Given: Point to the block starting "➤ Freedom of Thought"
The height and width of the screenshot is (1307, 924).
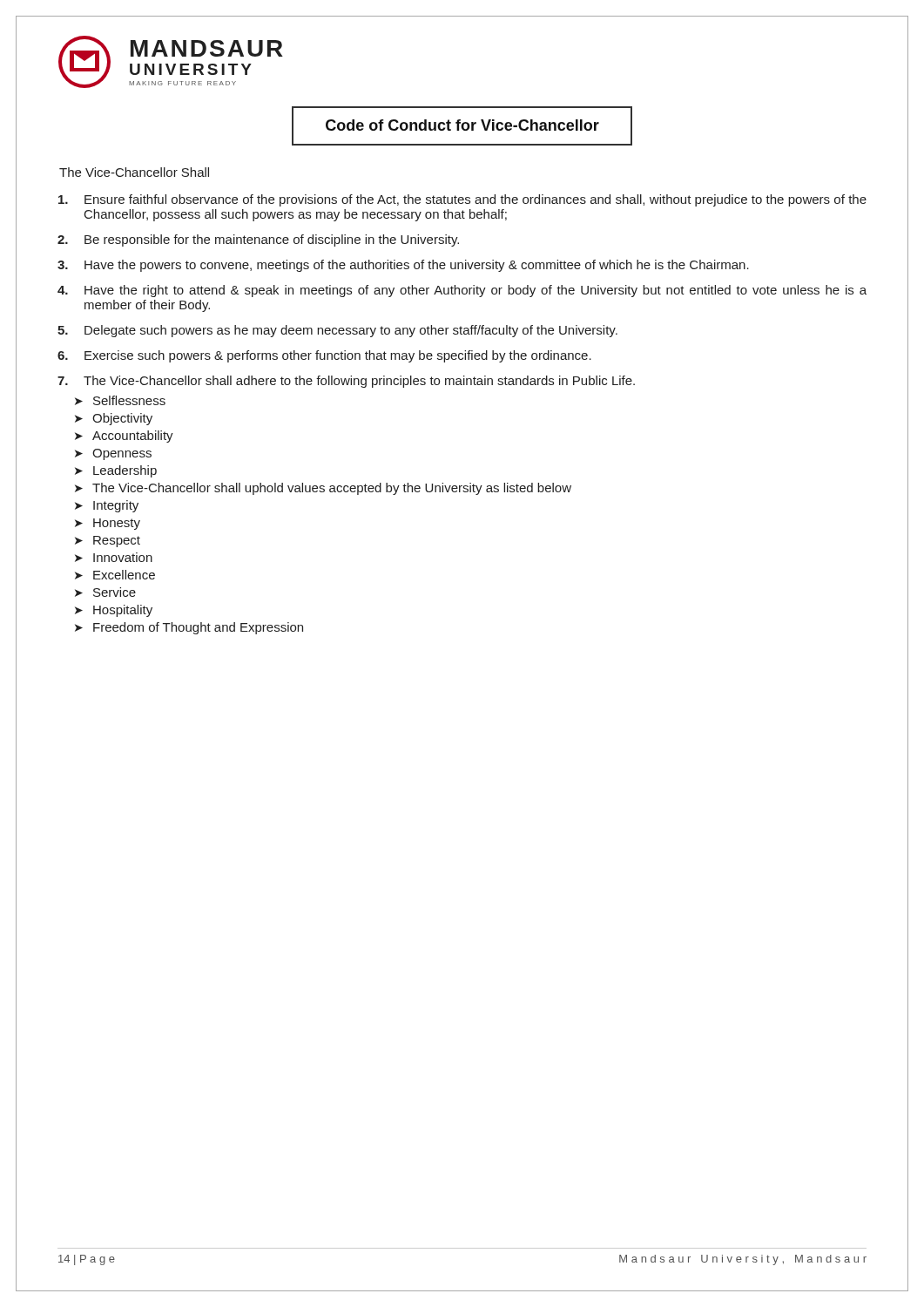Looking at the screenshot, I should tap(189, 628).
